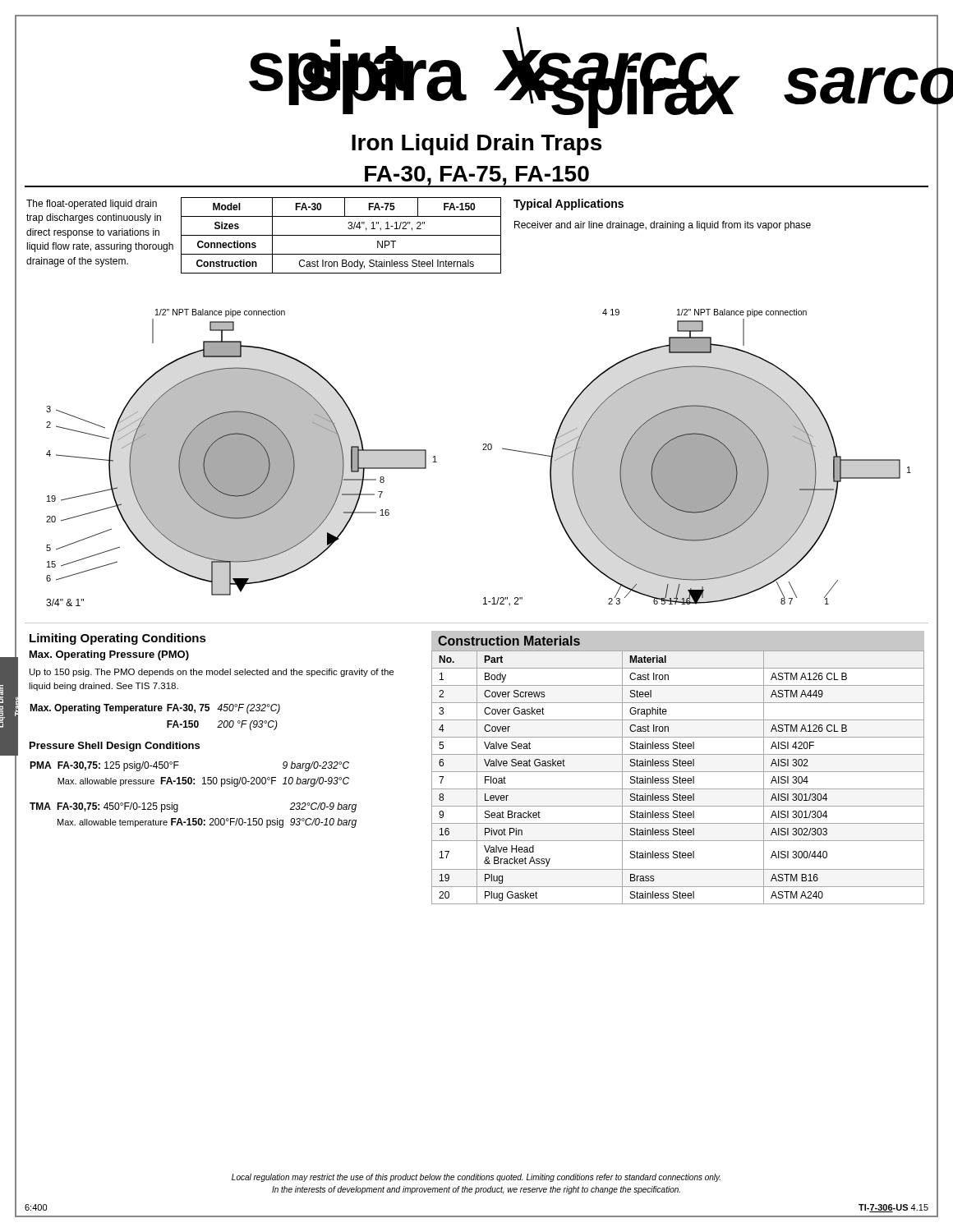953x1232 pixels.
Task: Click on the region starting "Local regulation may restrict"
Action: (x=476, y=1184)
